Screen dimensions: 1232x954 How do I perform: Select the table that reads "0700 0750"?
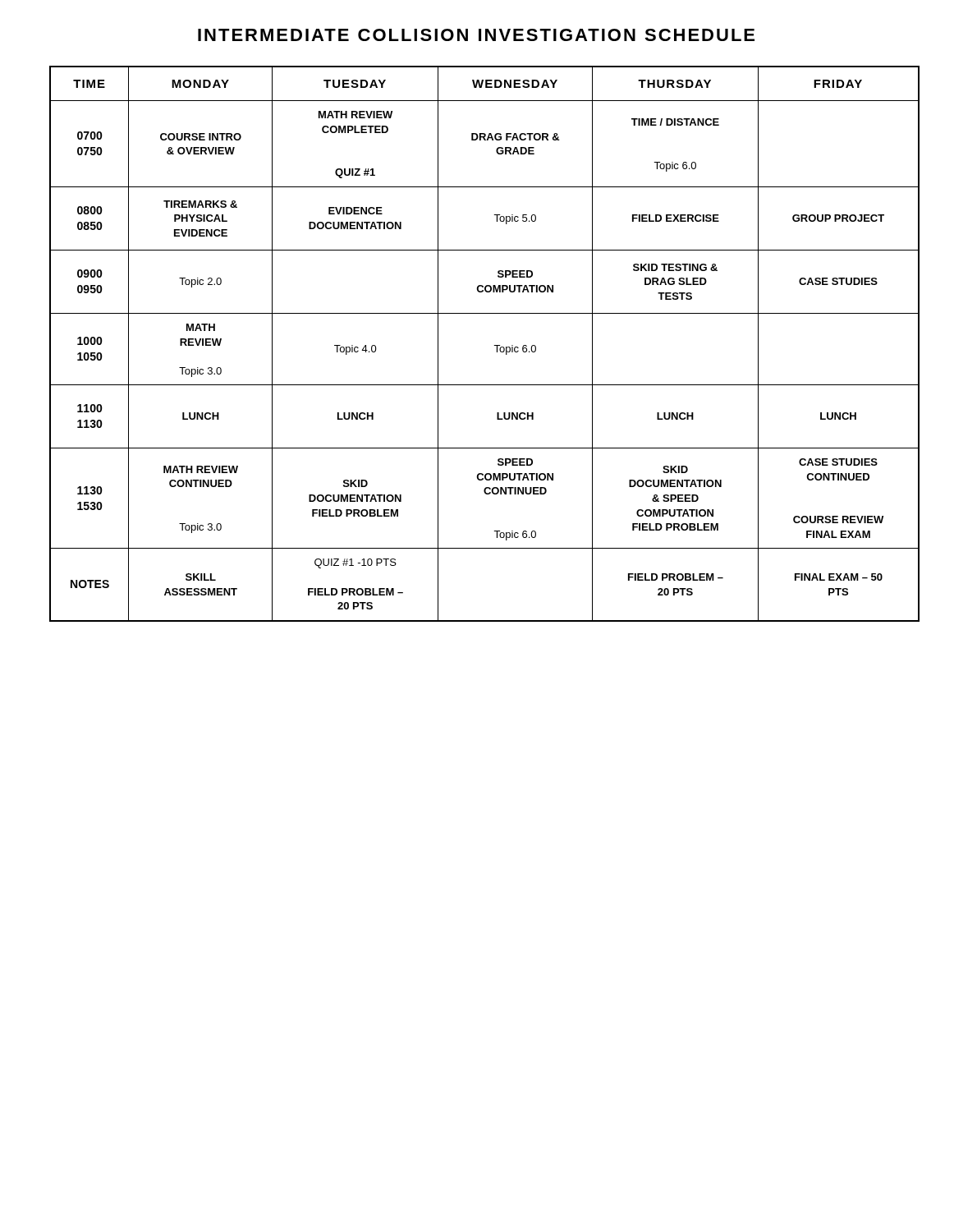coord(484,344)
